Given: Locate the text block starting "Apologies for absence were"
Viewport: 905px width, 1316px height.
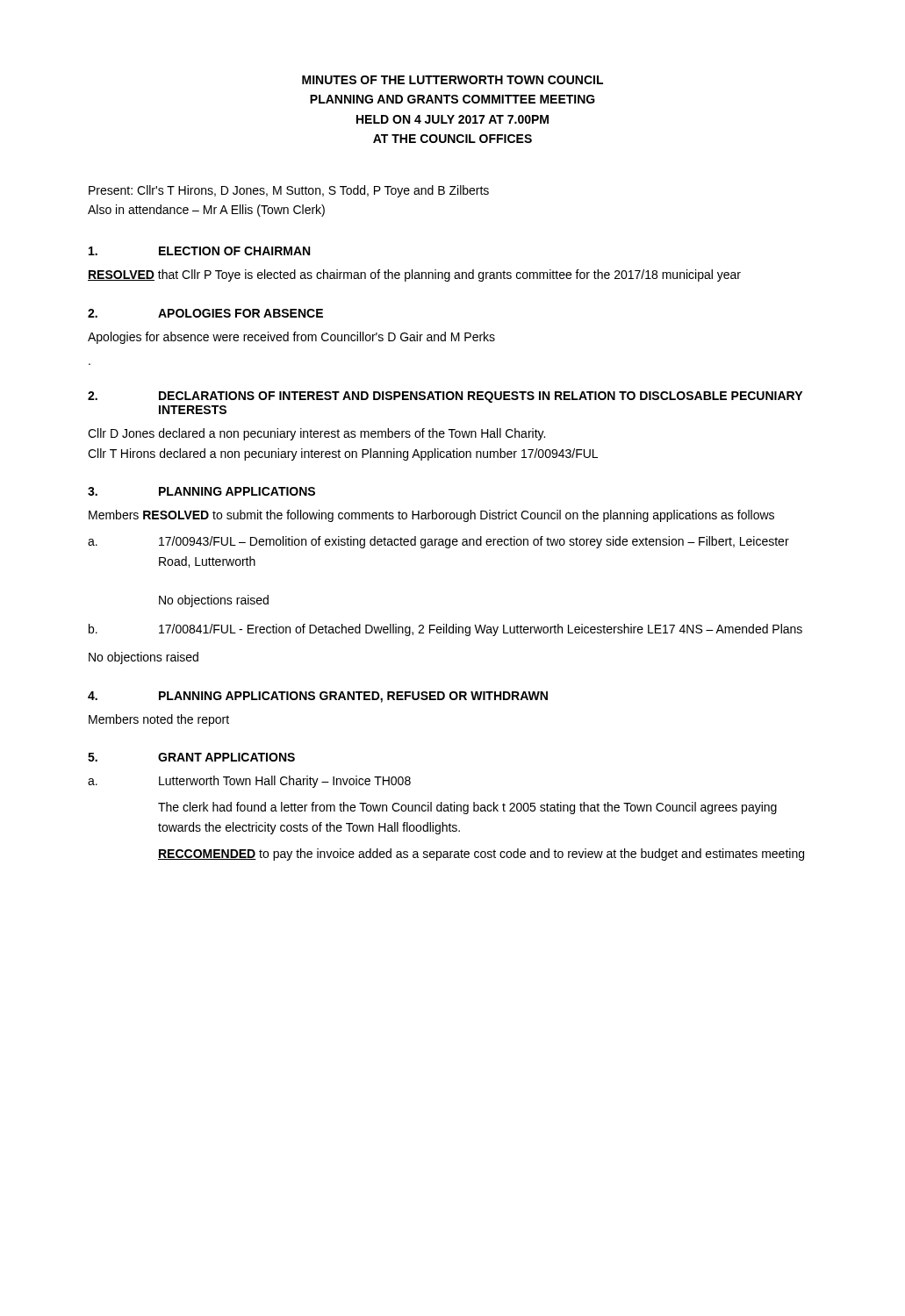Looking at the screenshot, I should [291, 337].
